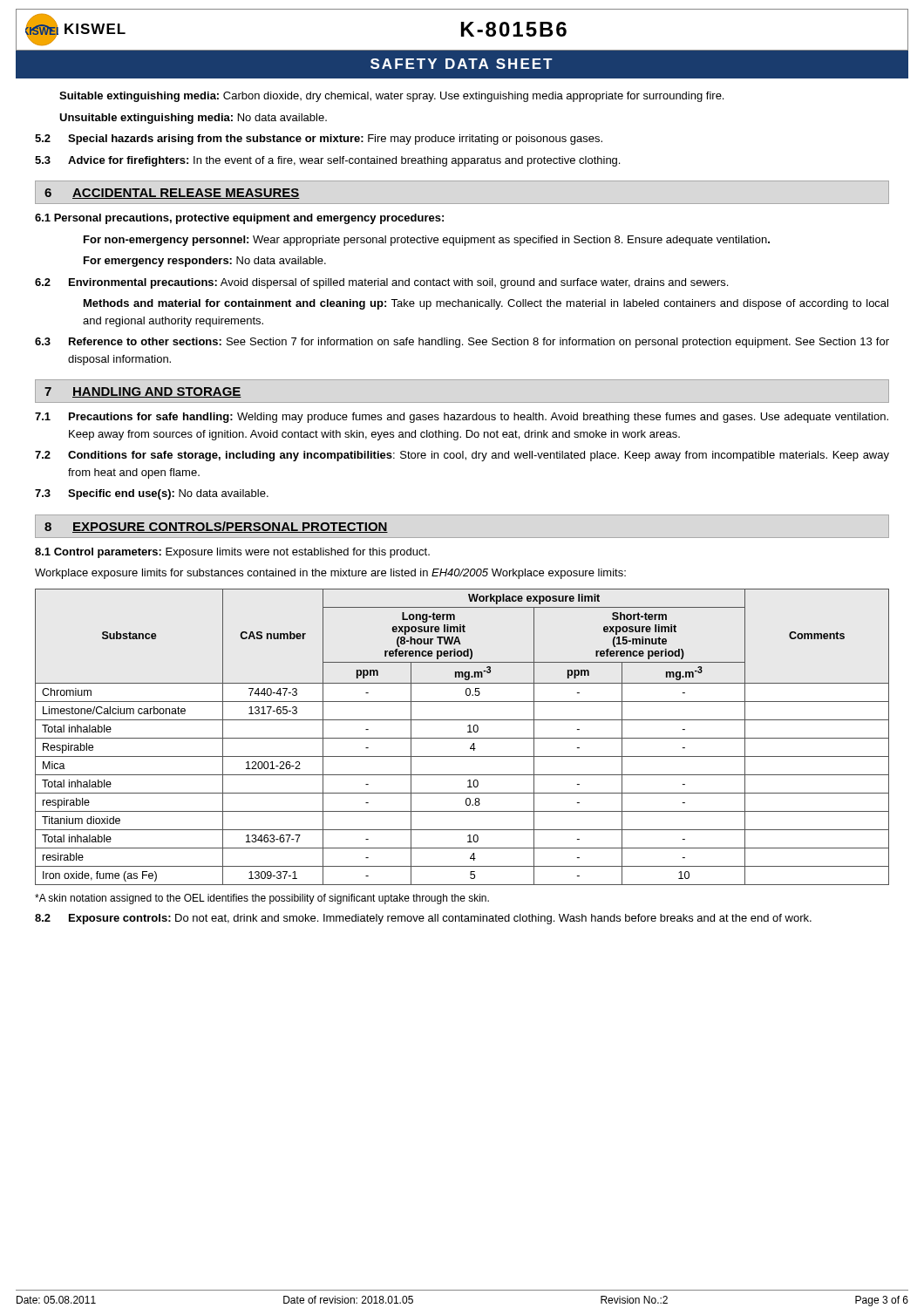Locate the block of text that opens with "2 Exposure controls: Do not eat, drink"
This screenshot has height=1308, width=924.
coord(462,918)
